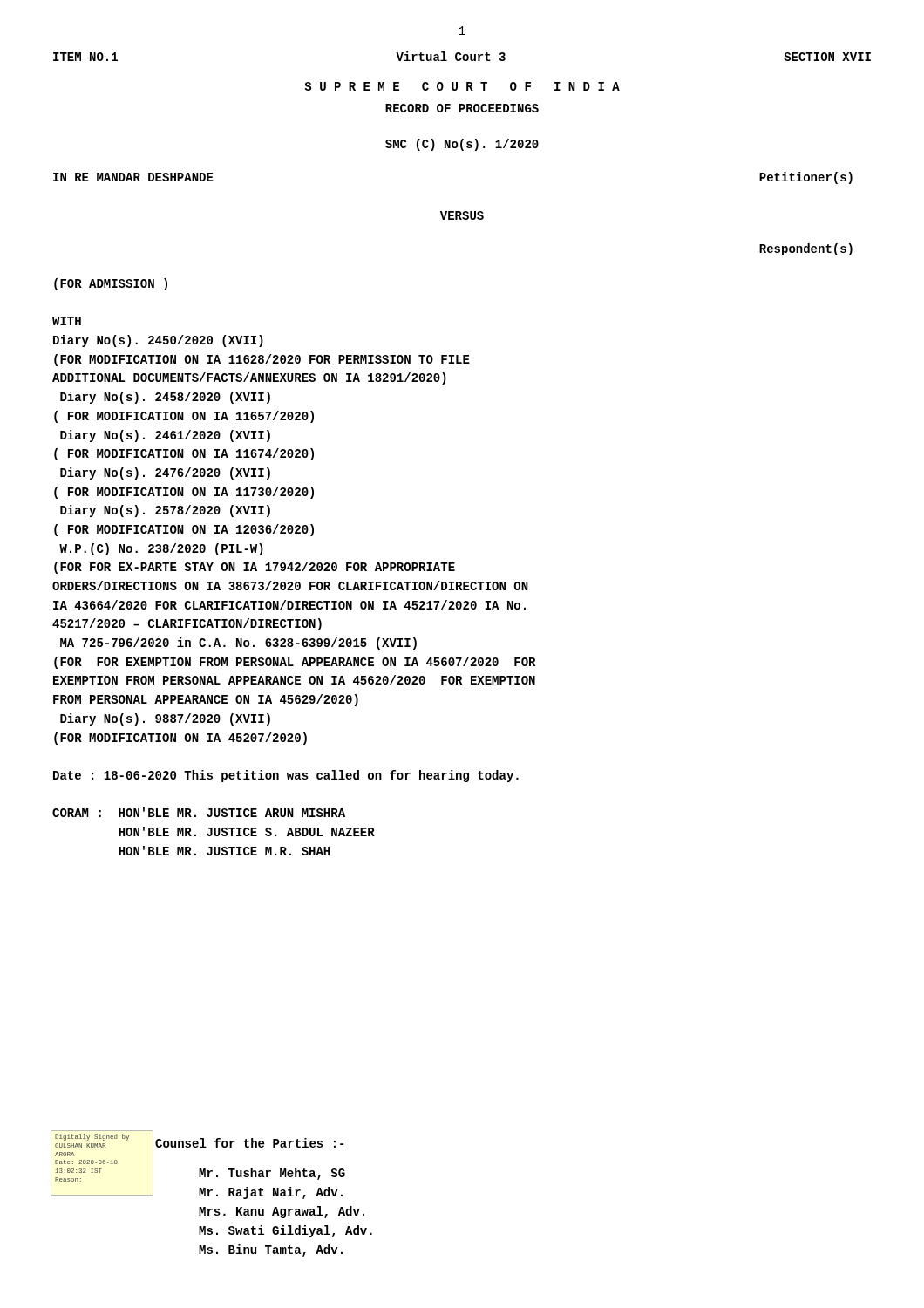
Task: Find the block on this page that starts "ITEM NO.1 Virtual Court"
Action: click(x=462, y=58)
